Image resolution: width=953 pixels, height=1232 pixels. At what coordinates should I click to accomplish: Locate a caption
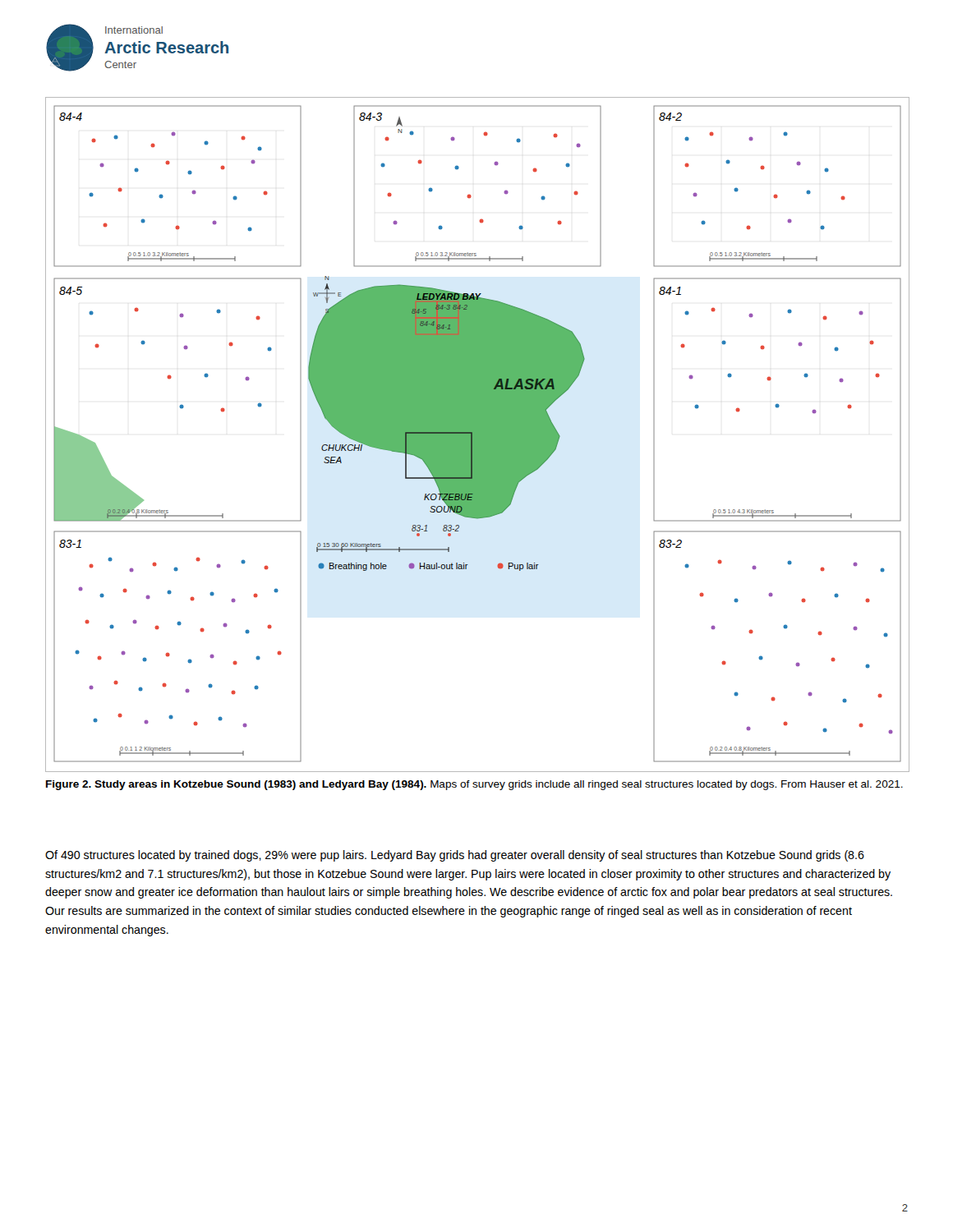pos(474,784)
